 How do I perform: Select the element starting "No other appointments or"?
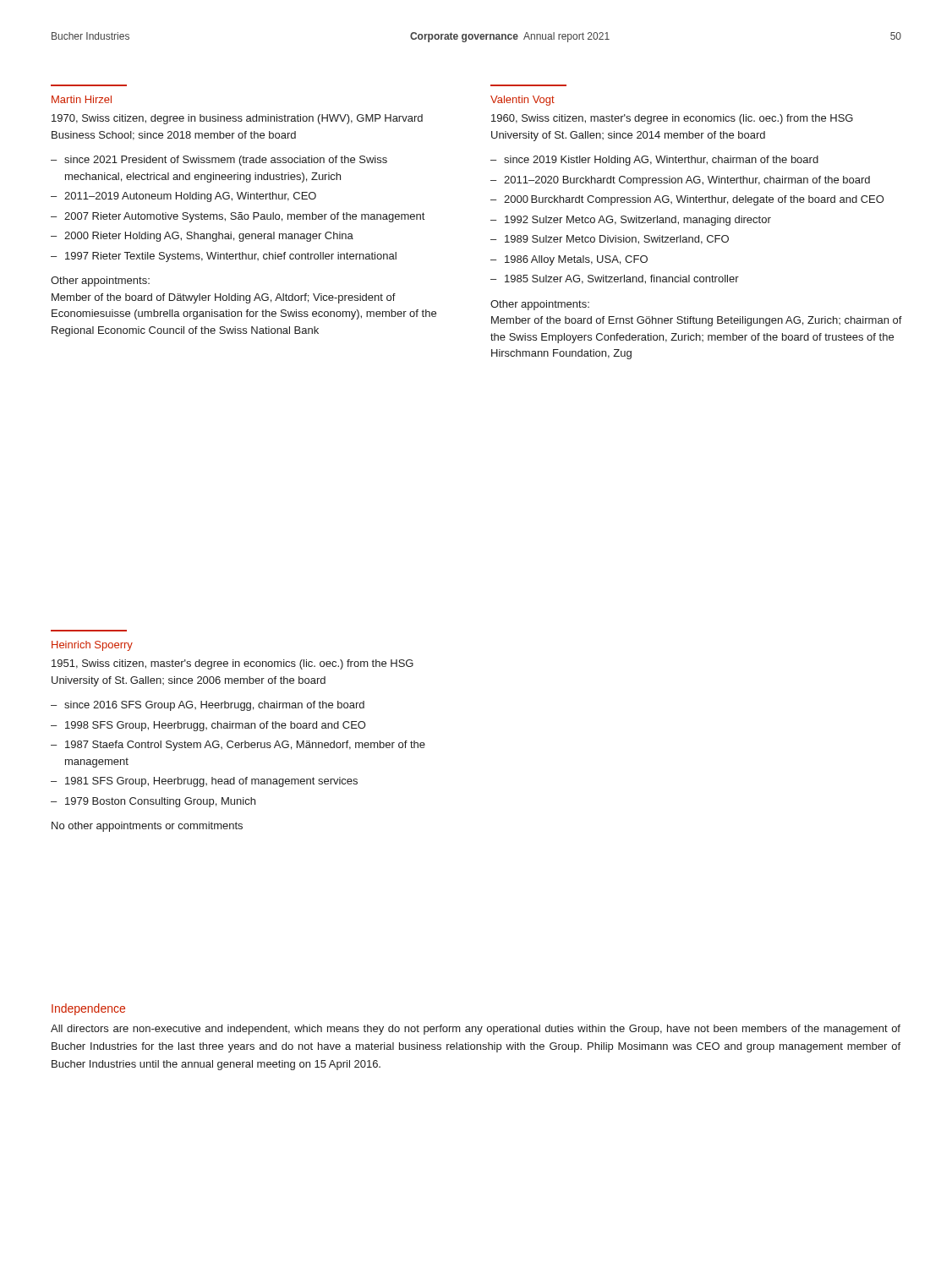click(147, 825)
